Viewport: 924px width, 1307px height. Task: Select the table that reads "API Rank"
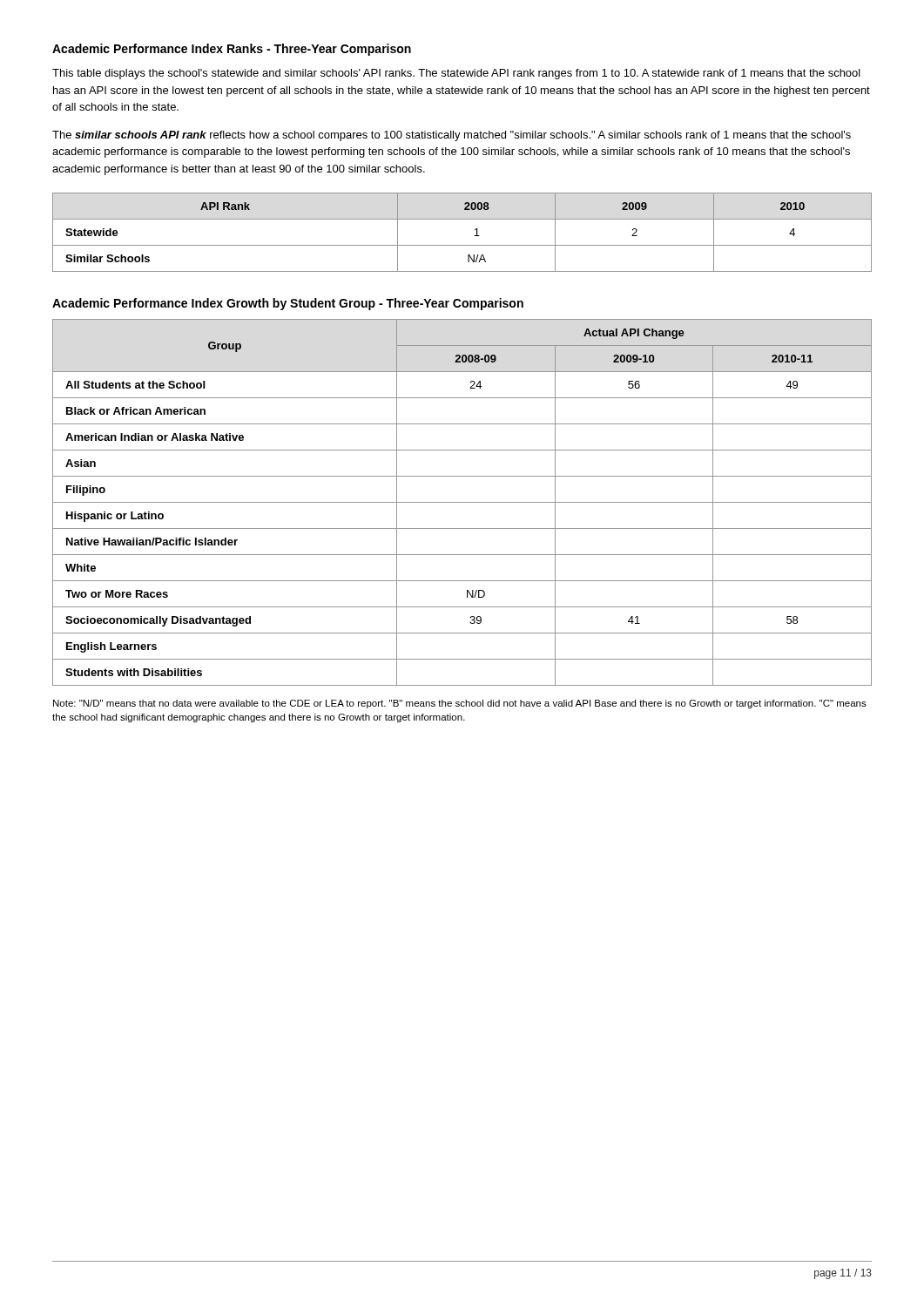coord(462,232)
